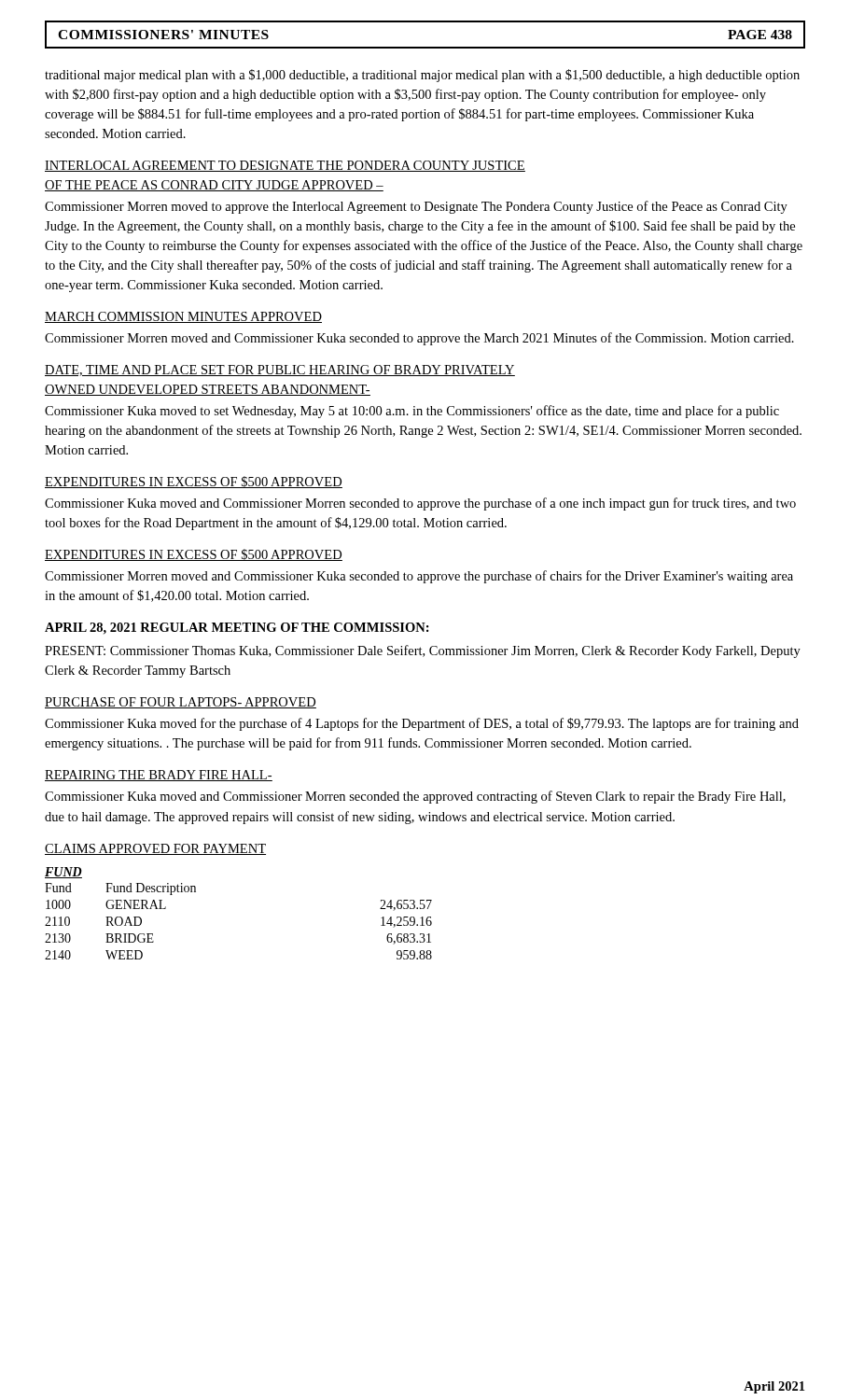Find "PURCHASE OF FOUR LAPTOPS- APPROVED" on this page

180,702
